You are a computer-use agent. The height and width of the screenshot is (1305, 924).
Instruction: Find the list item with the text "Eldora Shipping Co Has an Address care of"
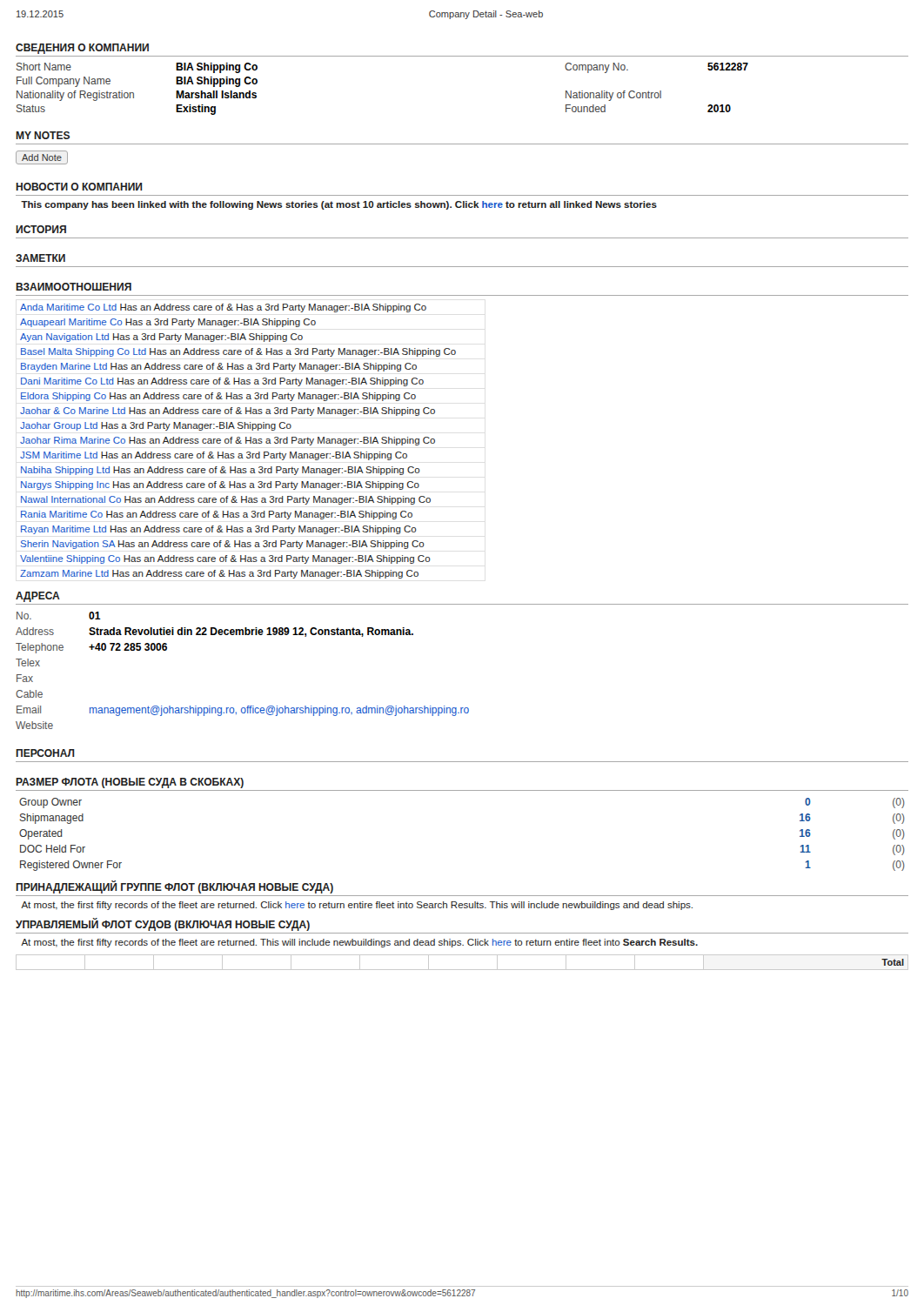pyautogui.click(x=251, y=396)
